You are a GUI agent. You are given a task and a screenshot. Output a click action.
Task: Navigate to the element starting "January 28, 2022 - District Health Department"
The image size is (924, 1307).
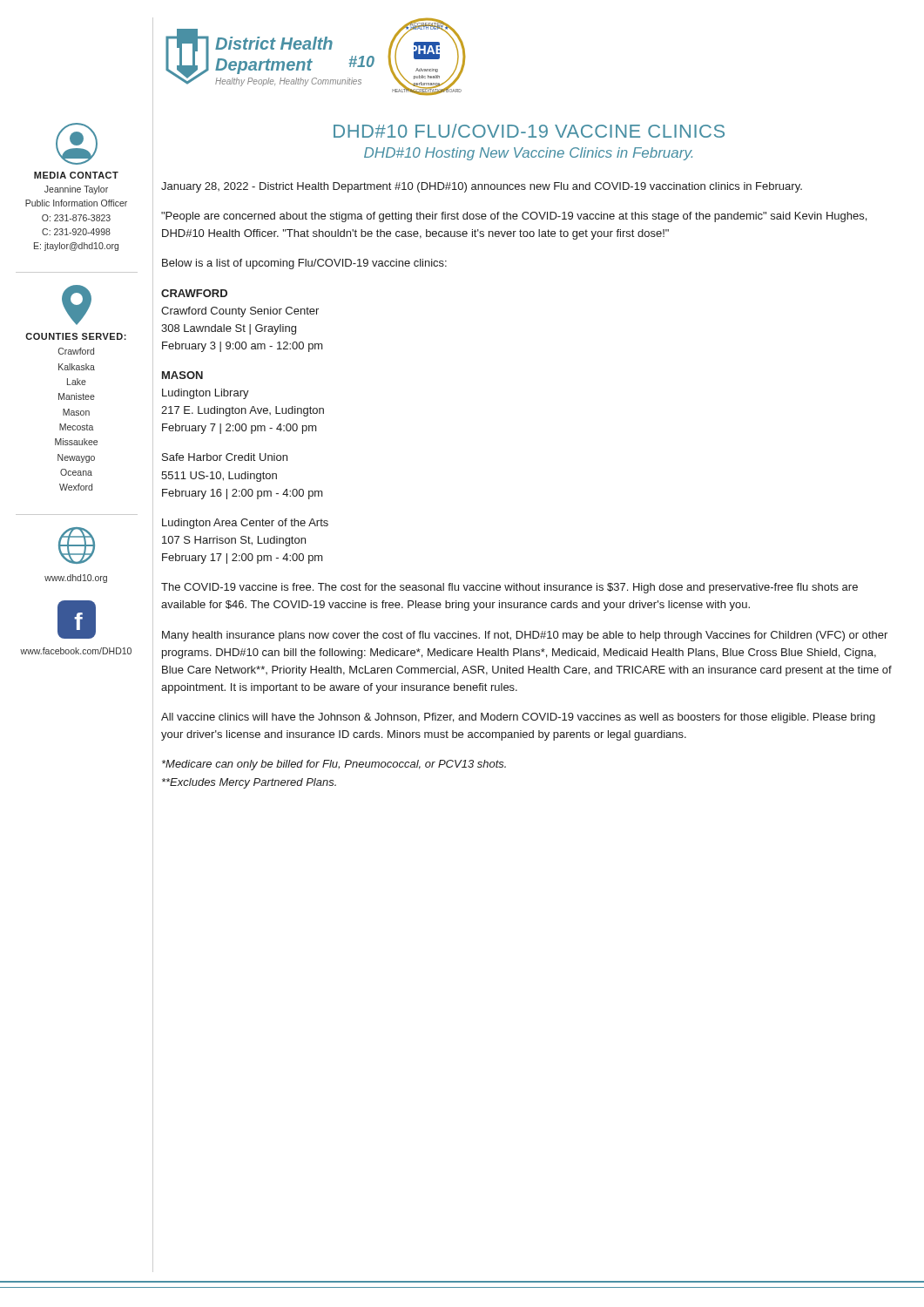click(482, 186)
